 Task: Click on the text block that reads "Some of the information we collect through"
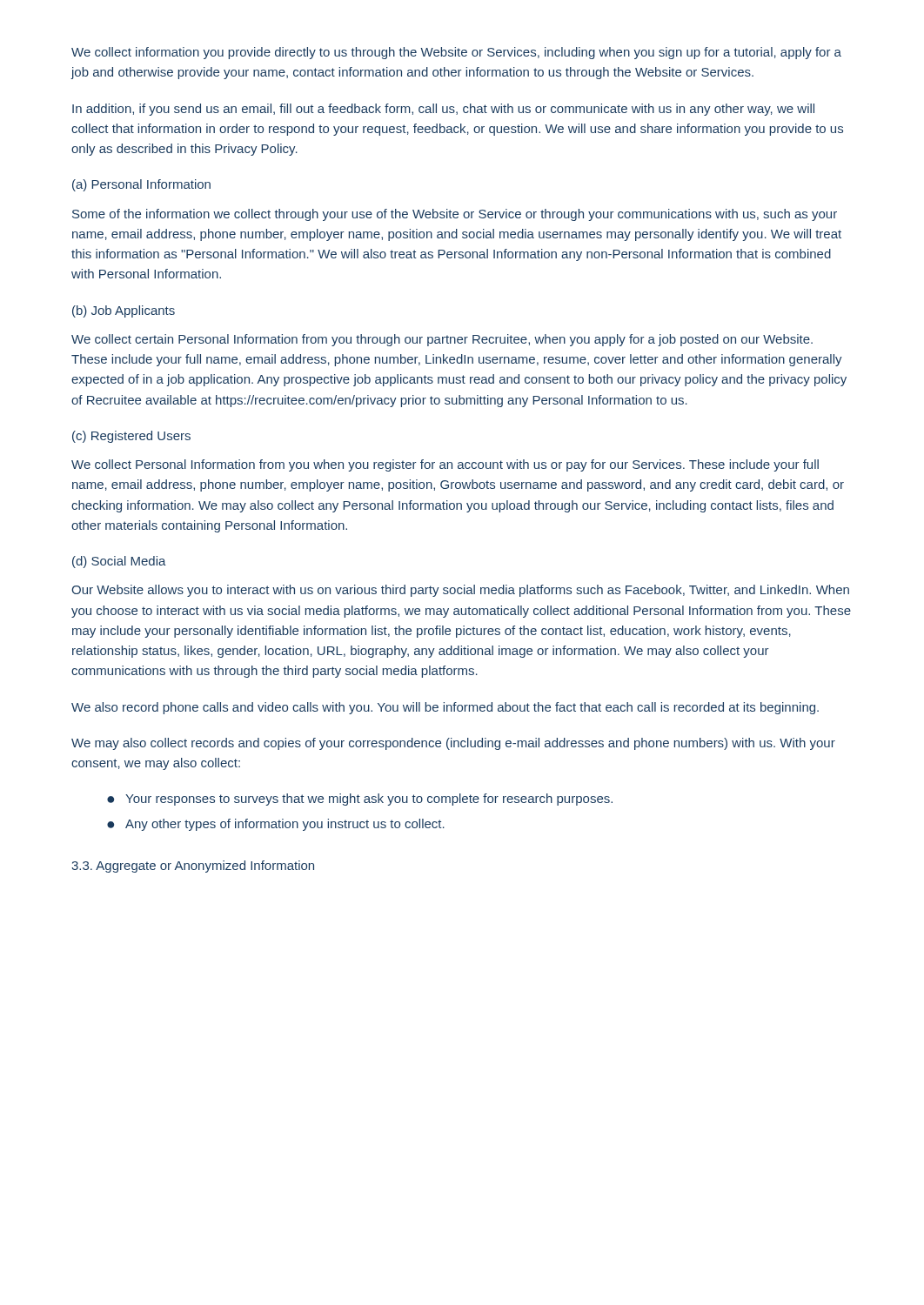456,244
